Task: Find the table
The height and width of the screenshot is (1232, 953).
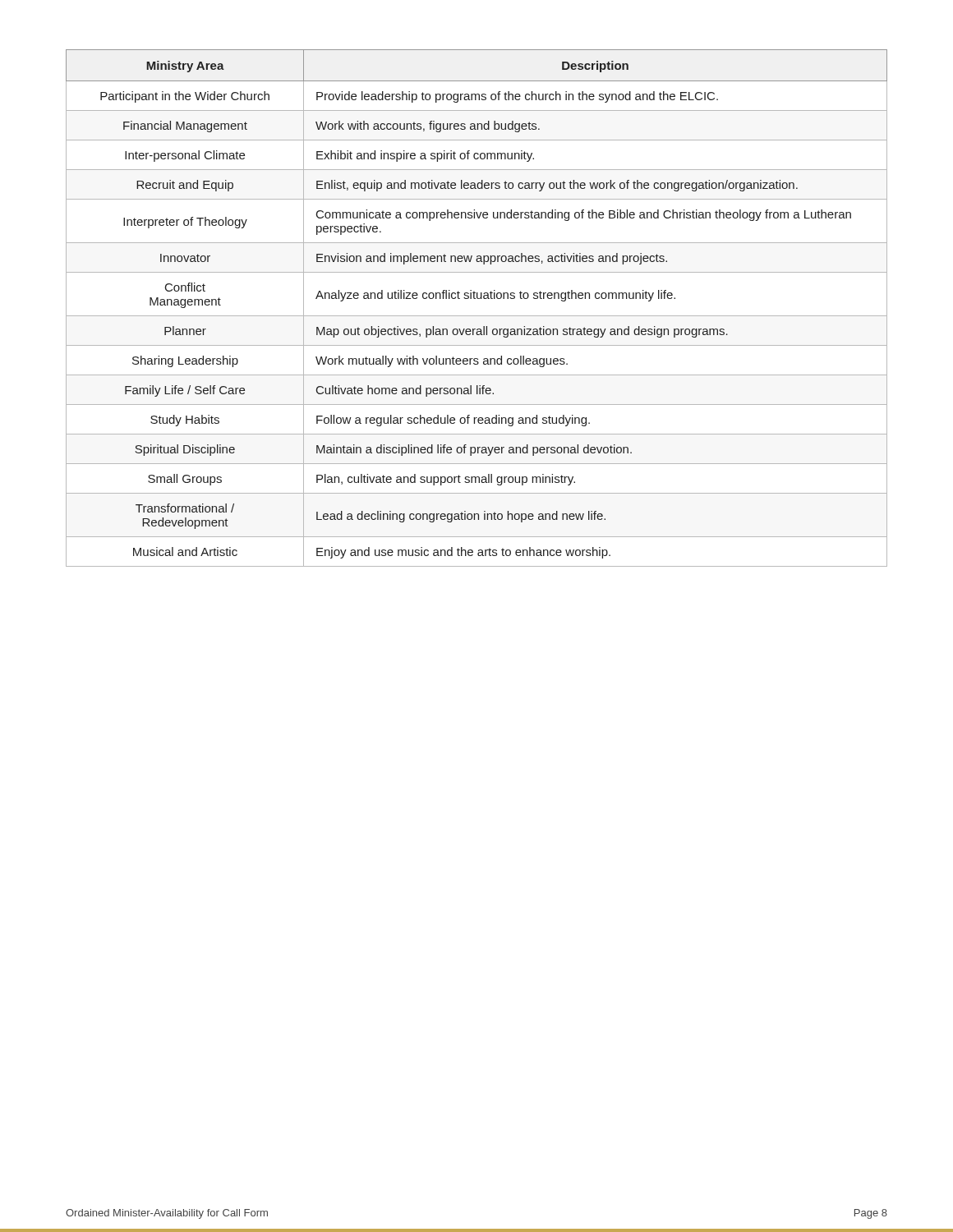Action: (x=476, y=308)
